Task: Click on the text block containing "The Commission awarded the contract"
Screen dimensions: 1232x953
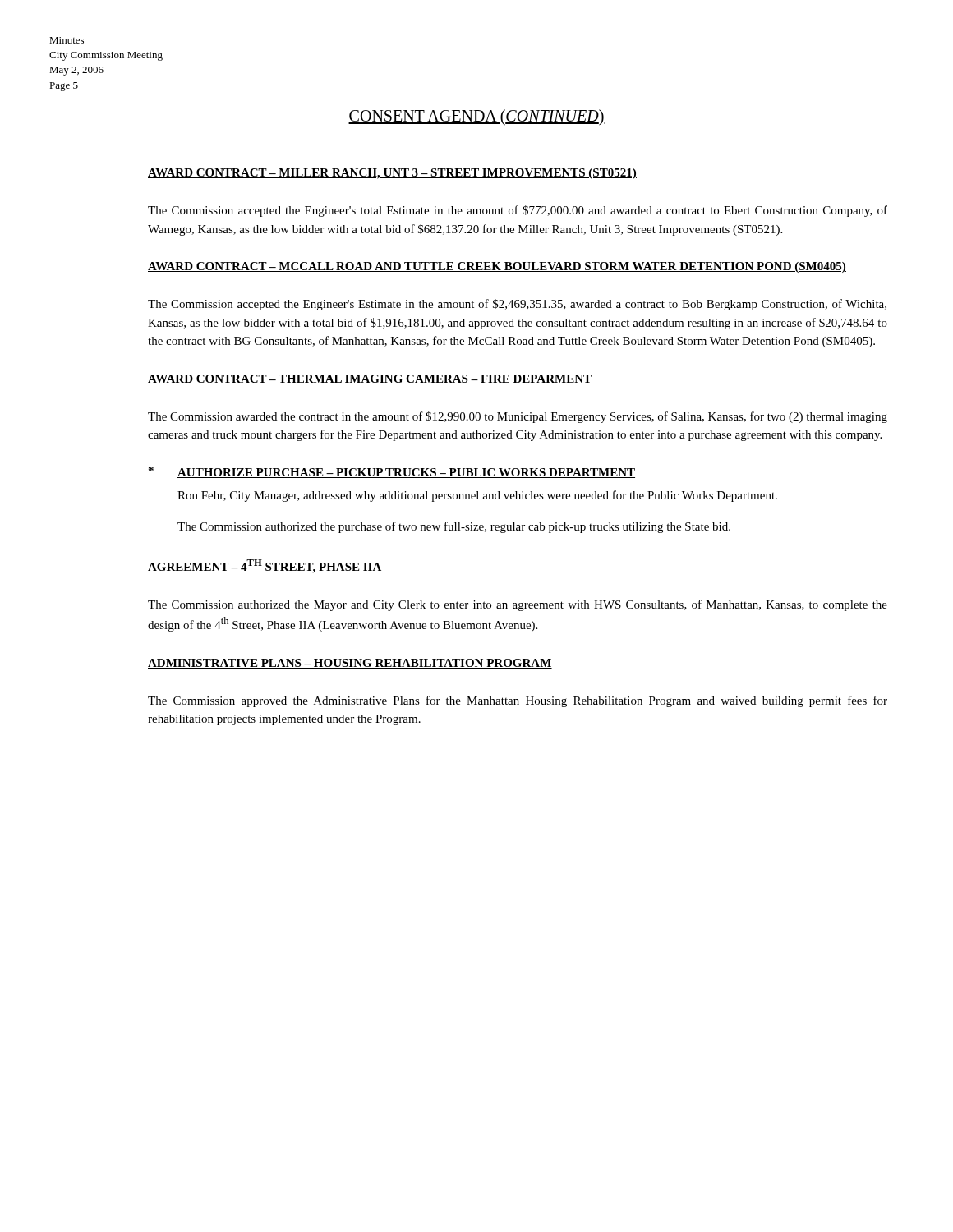Action: tap(518, 425)
